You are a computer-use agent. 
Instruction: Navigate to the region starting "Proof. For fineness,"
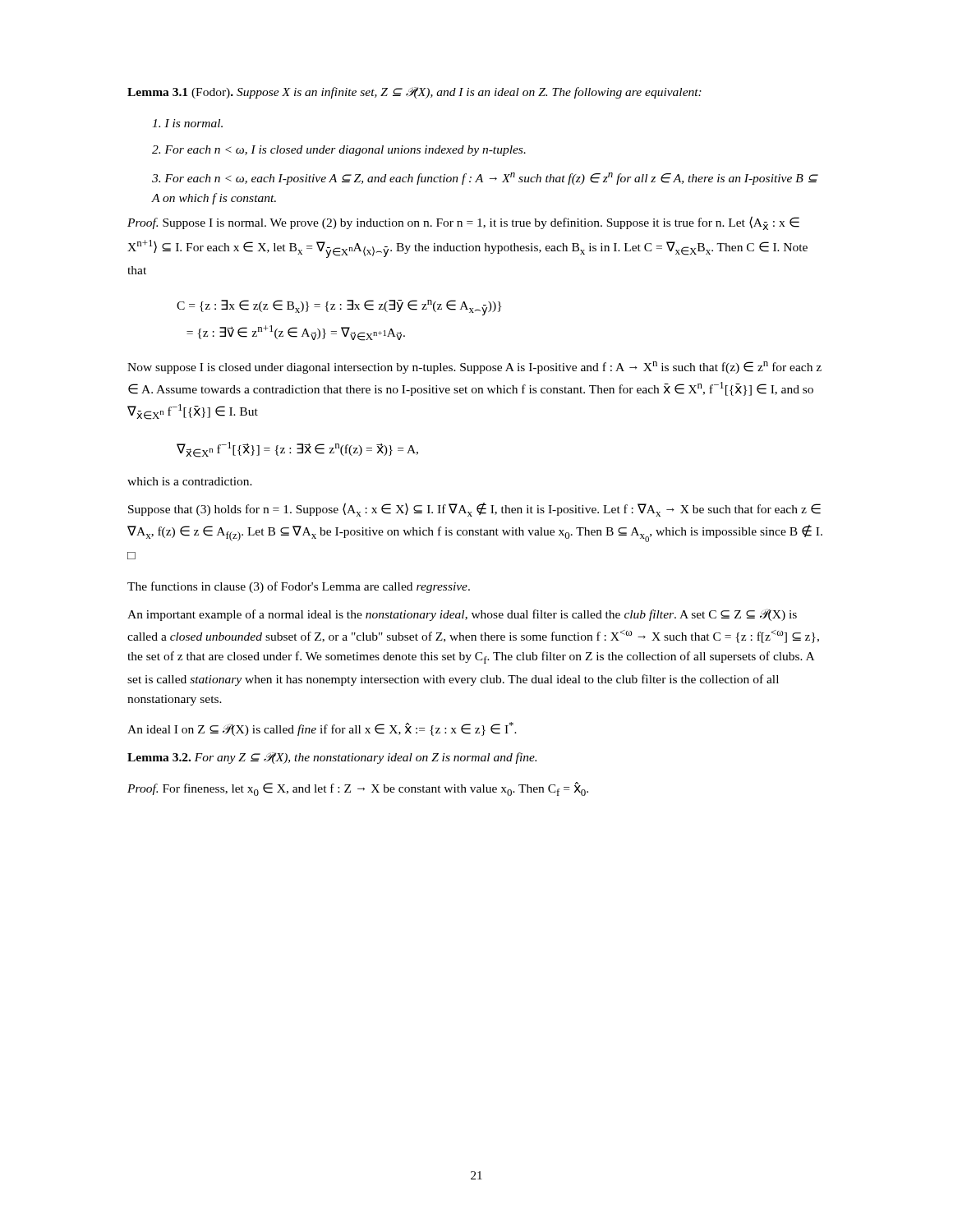476,790
